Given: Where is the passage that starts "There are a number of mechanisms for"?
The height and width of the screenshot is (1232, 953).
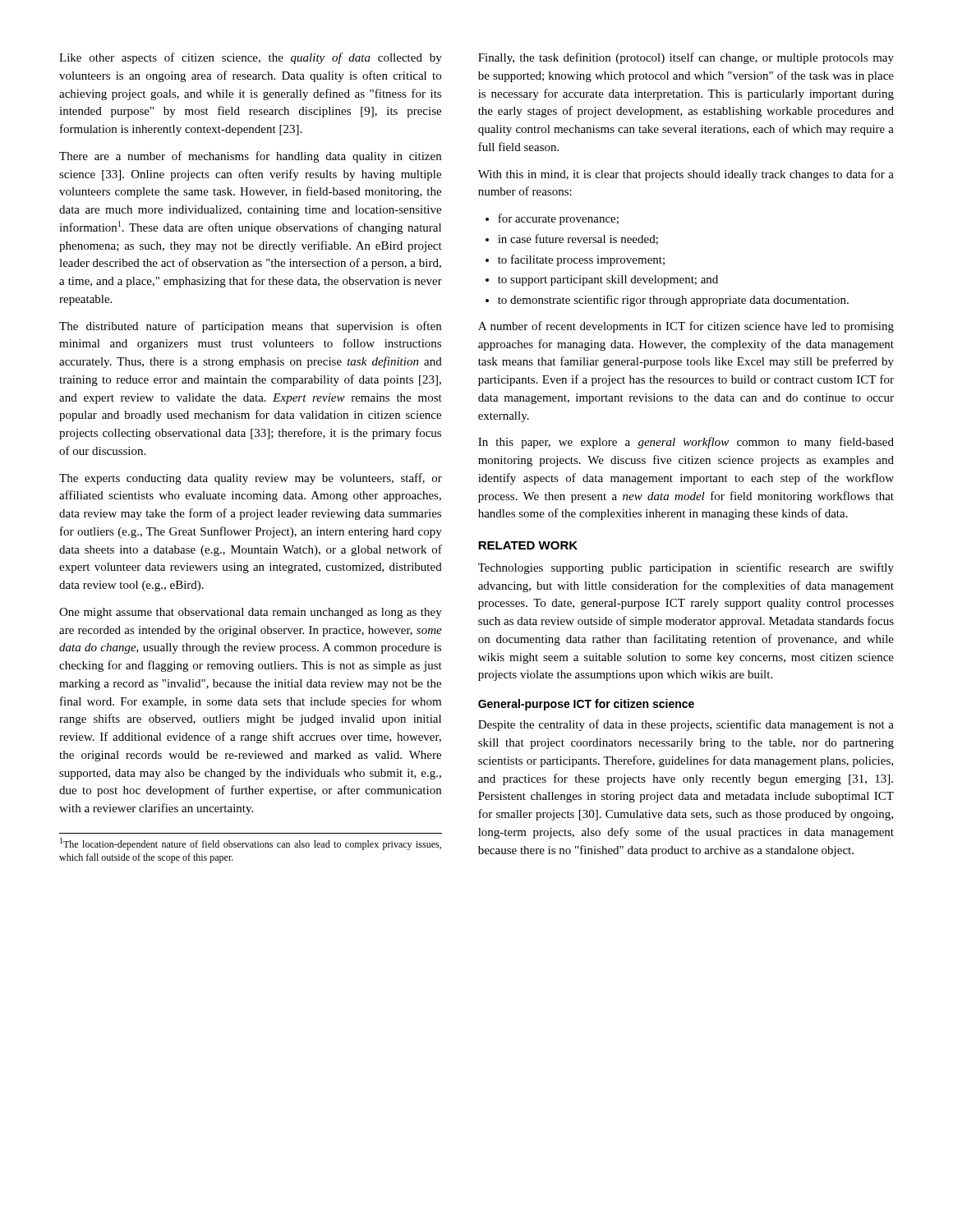Looking at the screenshot, I should [x=250, y=228].
